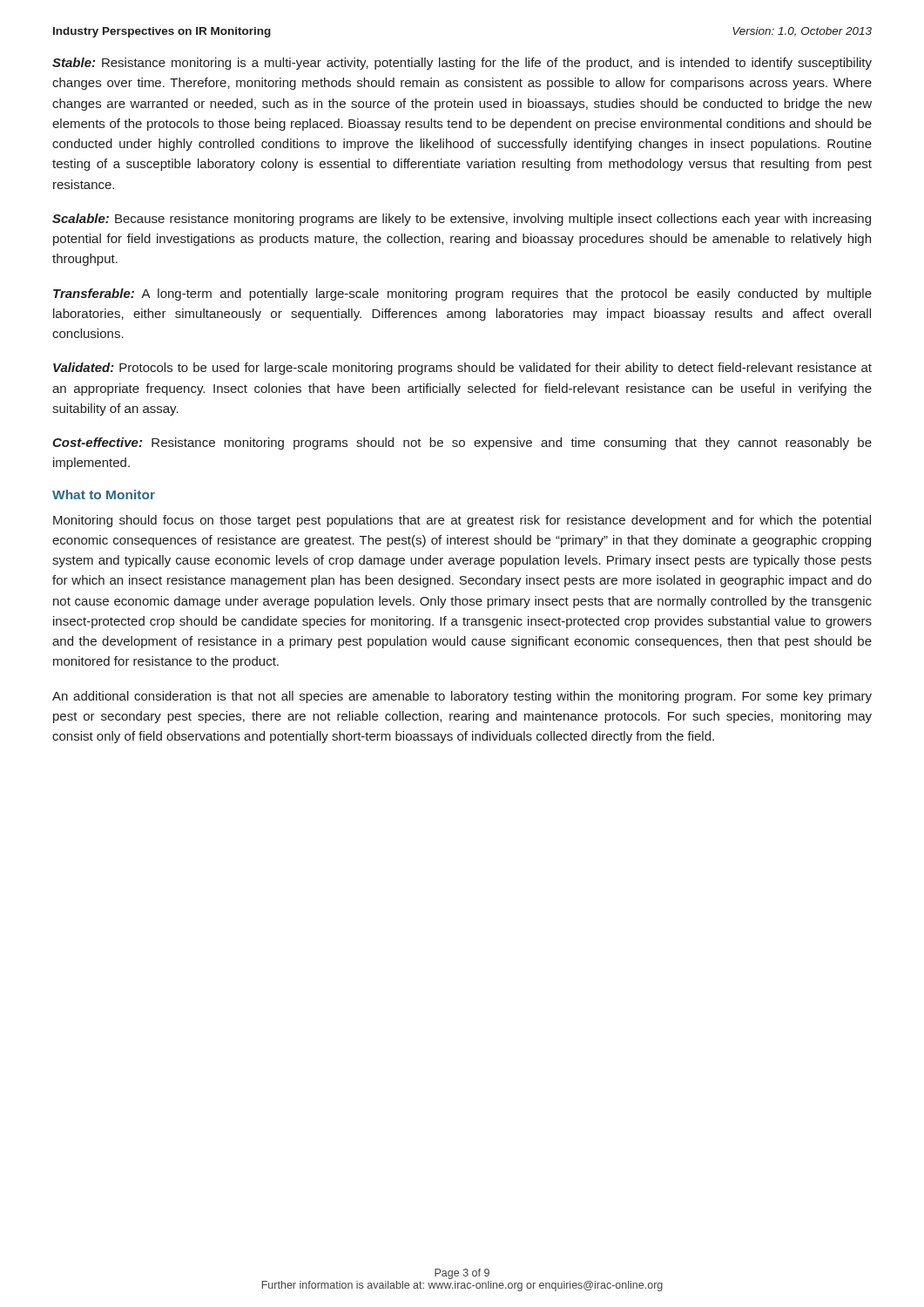The image size is (924, 1307).
Task: Locate the section header
Action: point(104,494)
